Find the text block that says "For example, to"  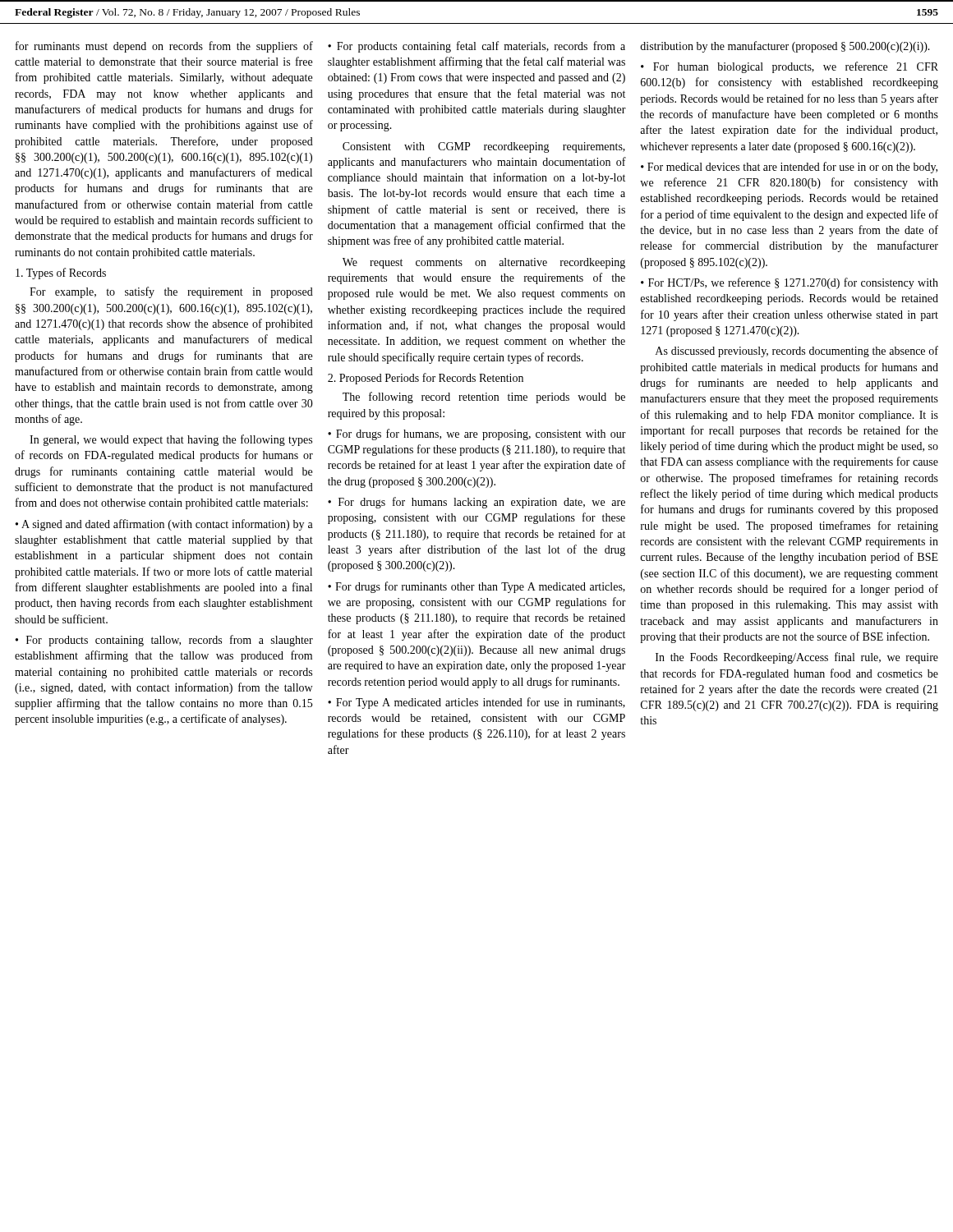pos(164,398)
